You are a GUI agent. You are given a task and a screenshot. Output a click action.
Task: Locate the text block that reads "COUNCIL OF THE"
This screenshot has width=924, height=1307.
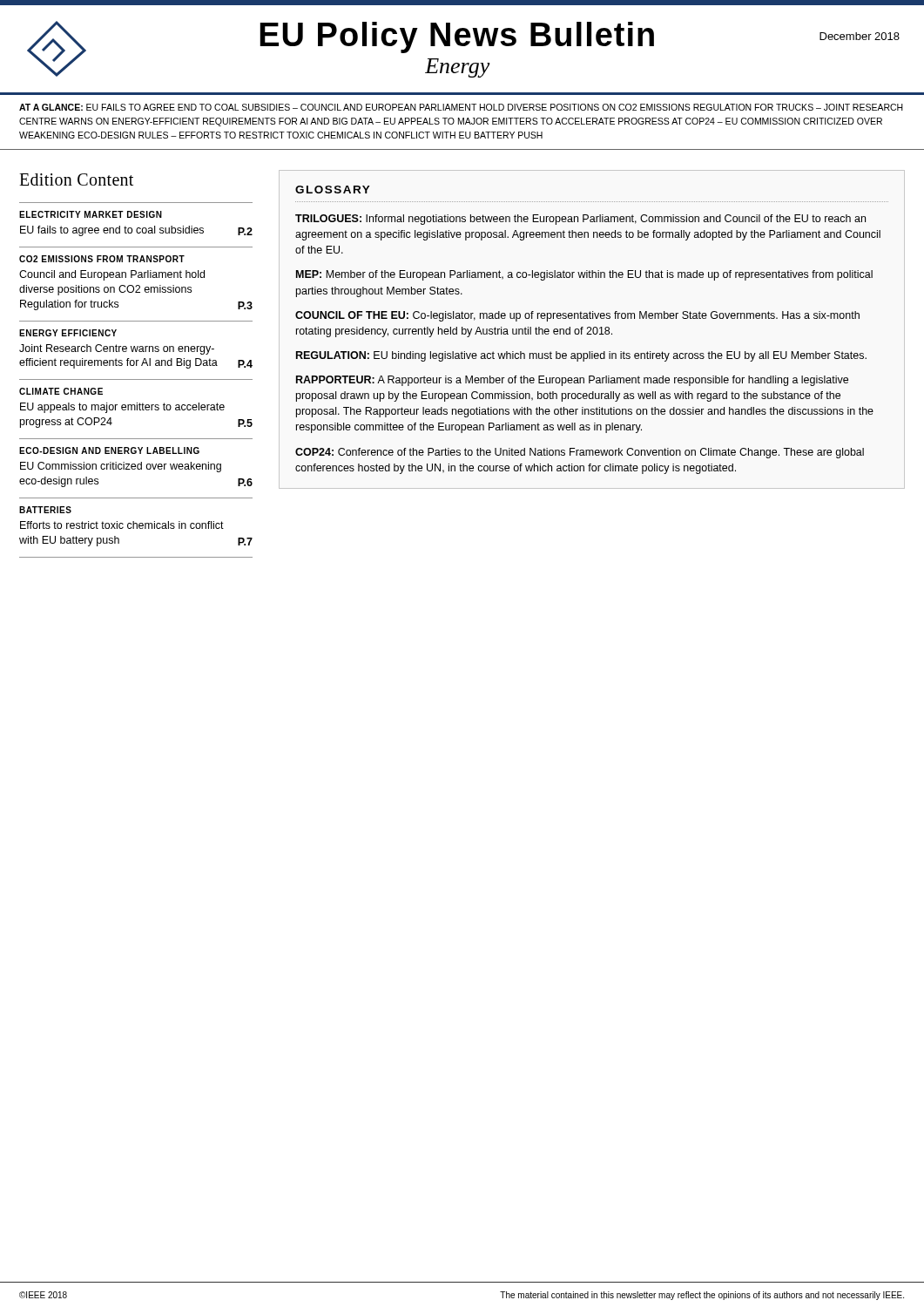(578, 323)
